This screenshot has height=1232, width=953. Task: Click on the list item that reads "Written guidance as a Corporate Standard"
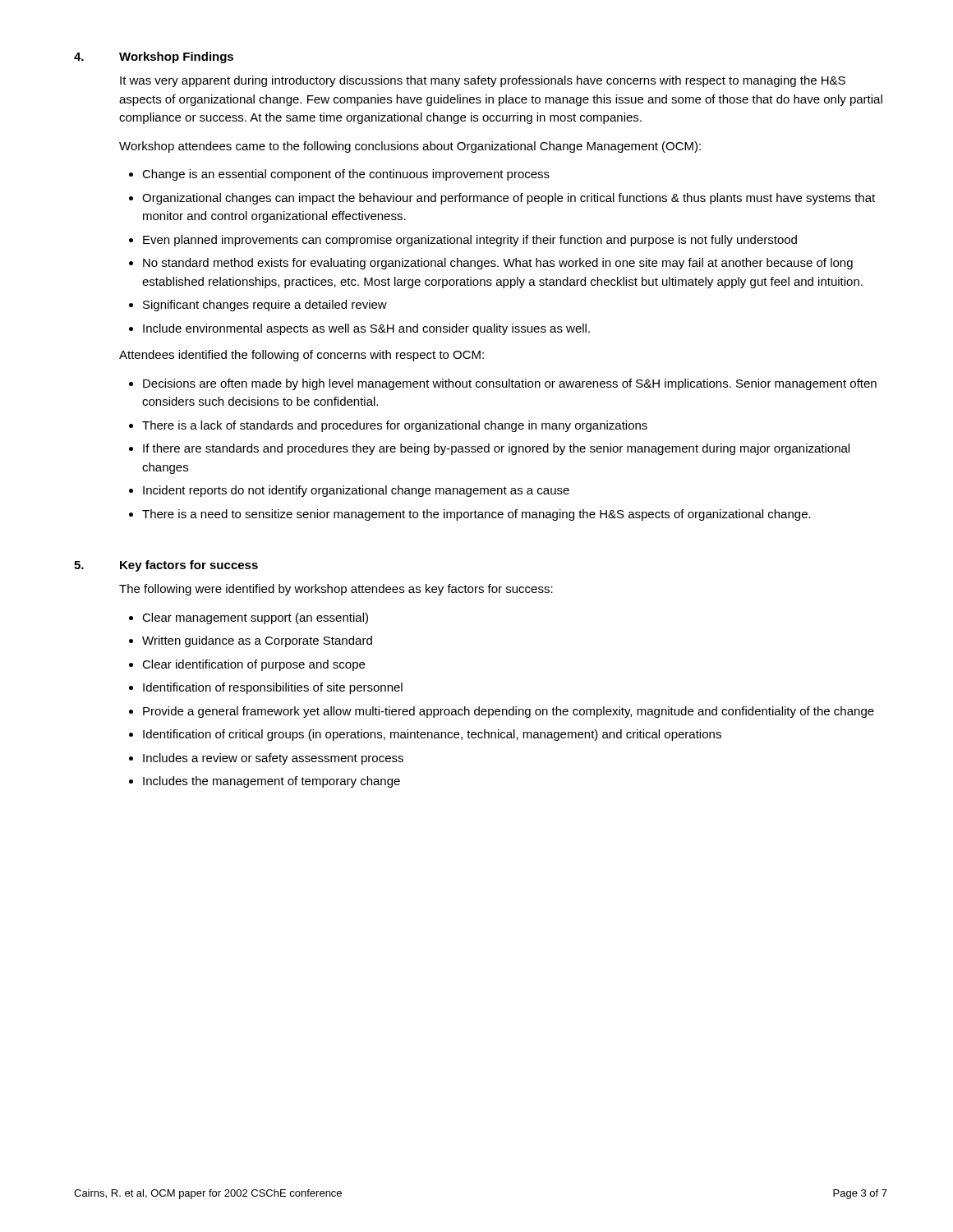[x=257, y=640]
